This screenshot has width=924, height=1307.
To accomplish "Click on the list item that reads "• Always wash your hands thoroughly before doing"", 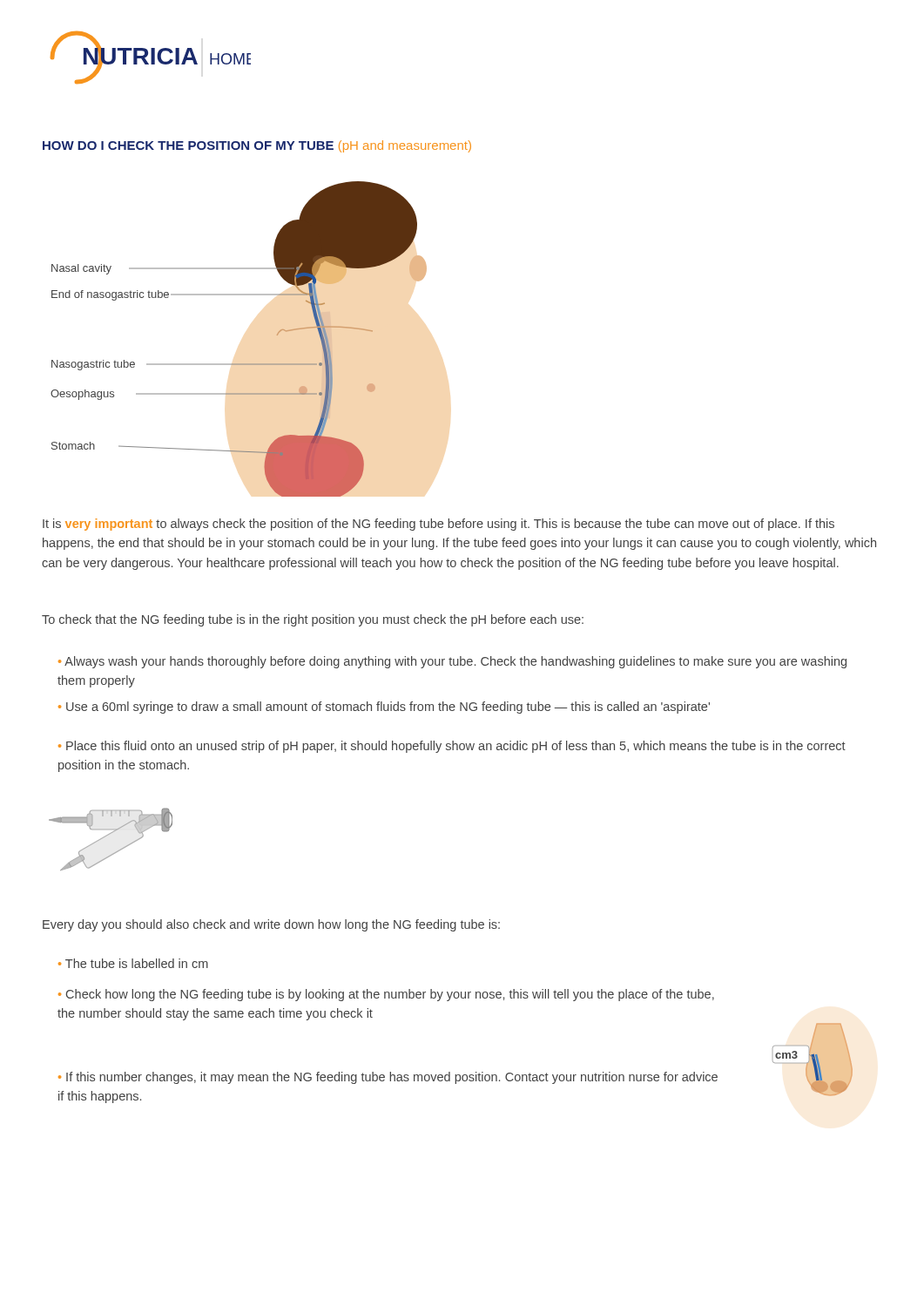I will pos(452,671).
